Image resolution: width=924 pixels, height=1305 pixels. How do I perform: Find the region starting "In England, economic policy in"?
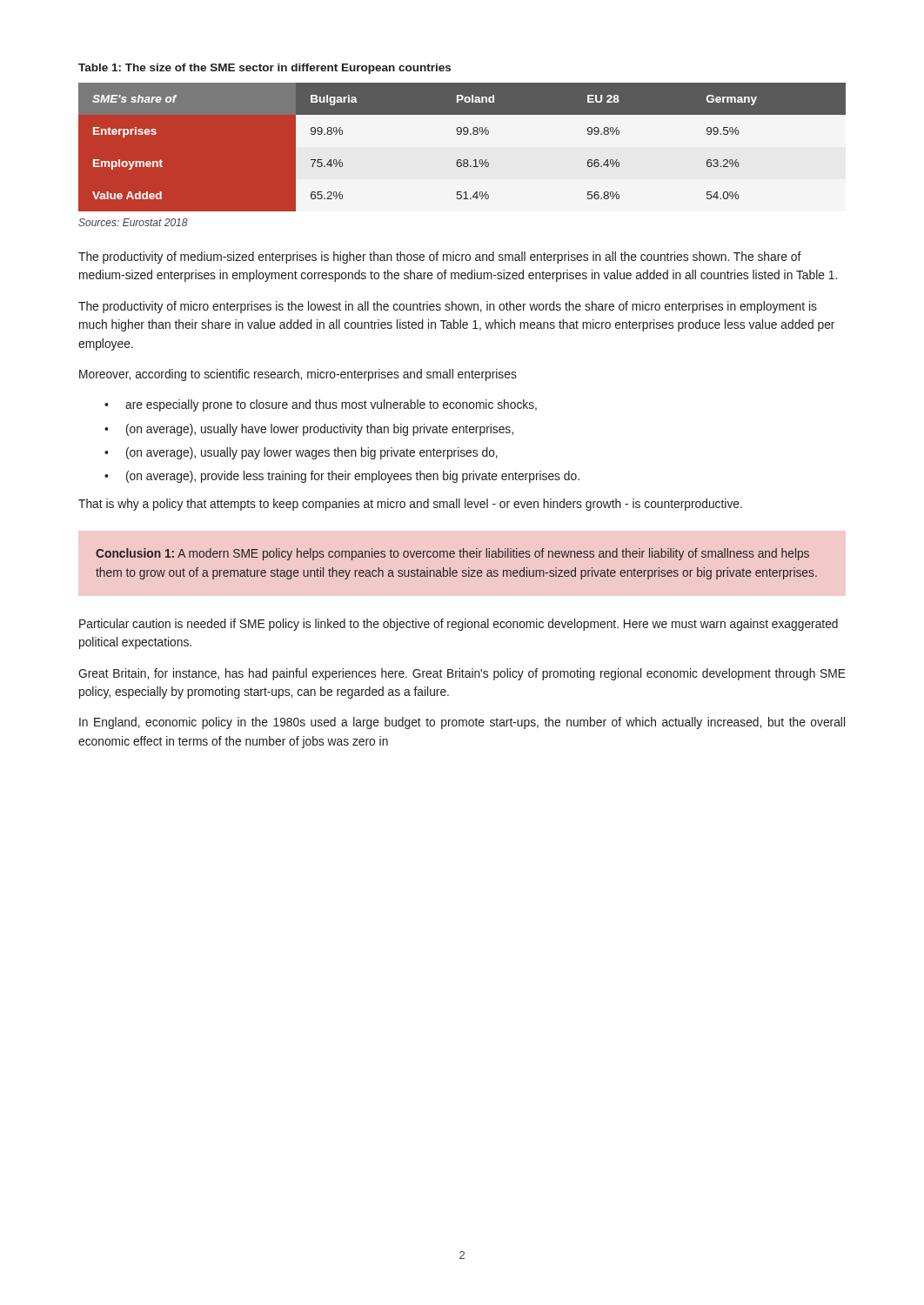tap(462, 732)
